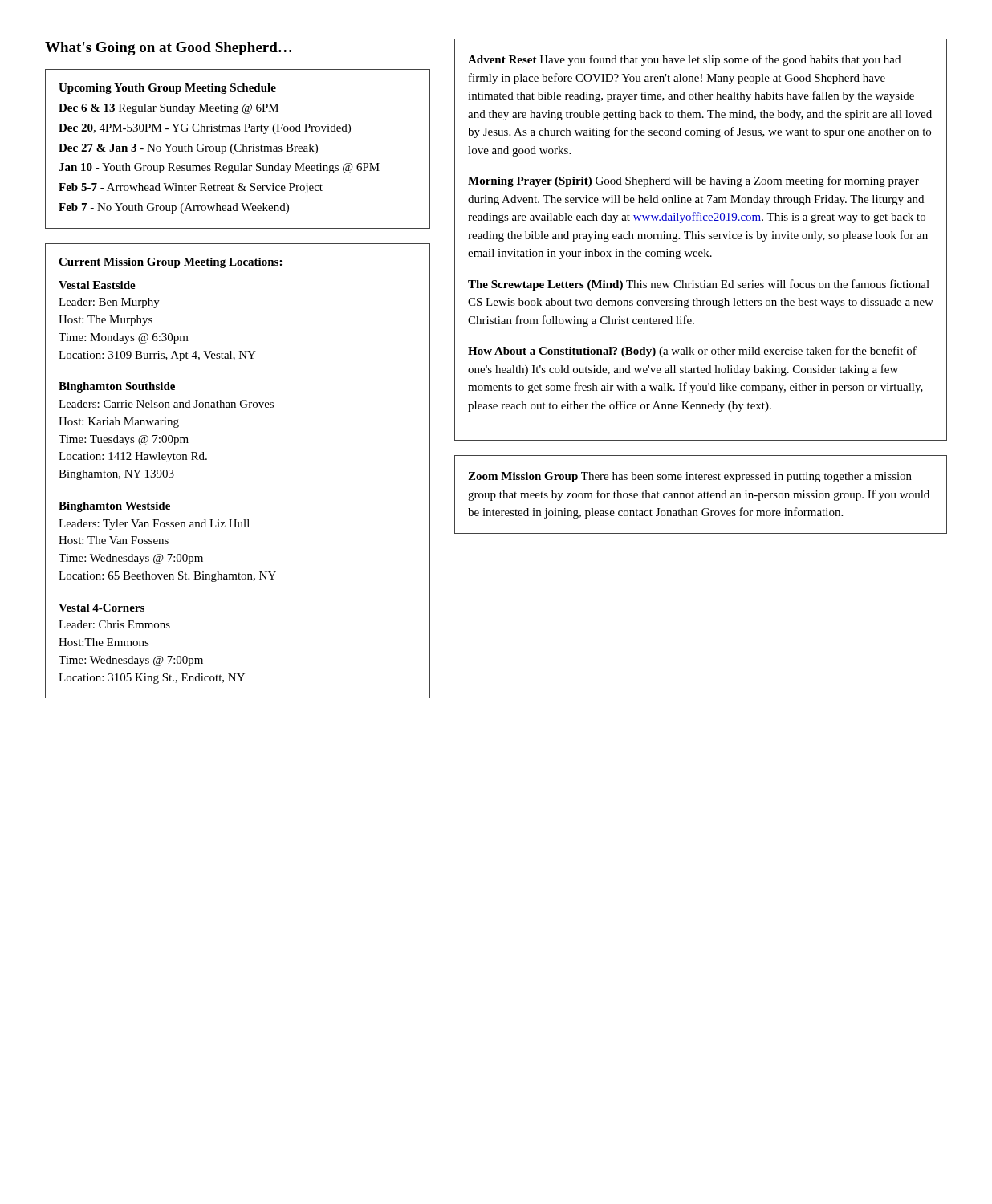
Task: Point to the block beginning "Vestal 4-Corners Leader: Chris Emmons"
Action: click(102, 608)
